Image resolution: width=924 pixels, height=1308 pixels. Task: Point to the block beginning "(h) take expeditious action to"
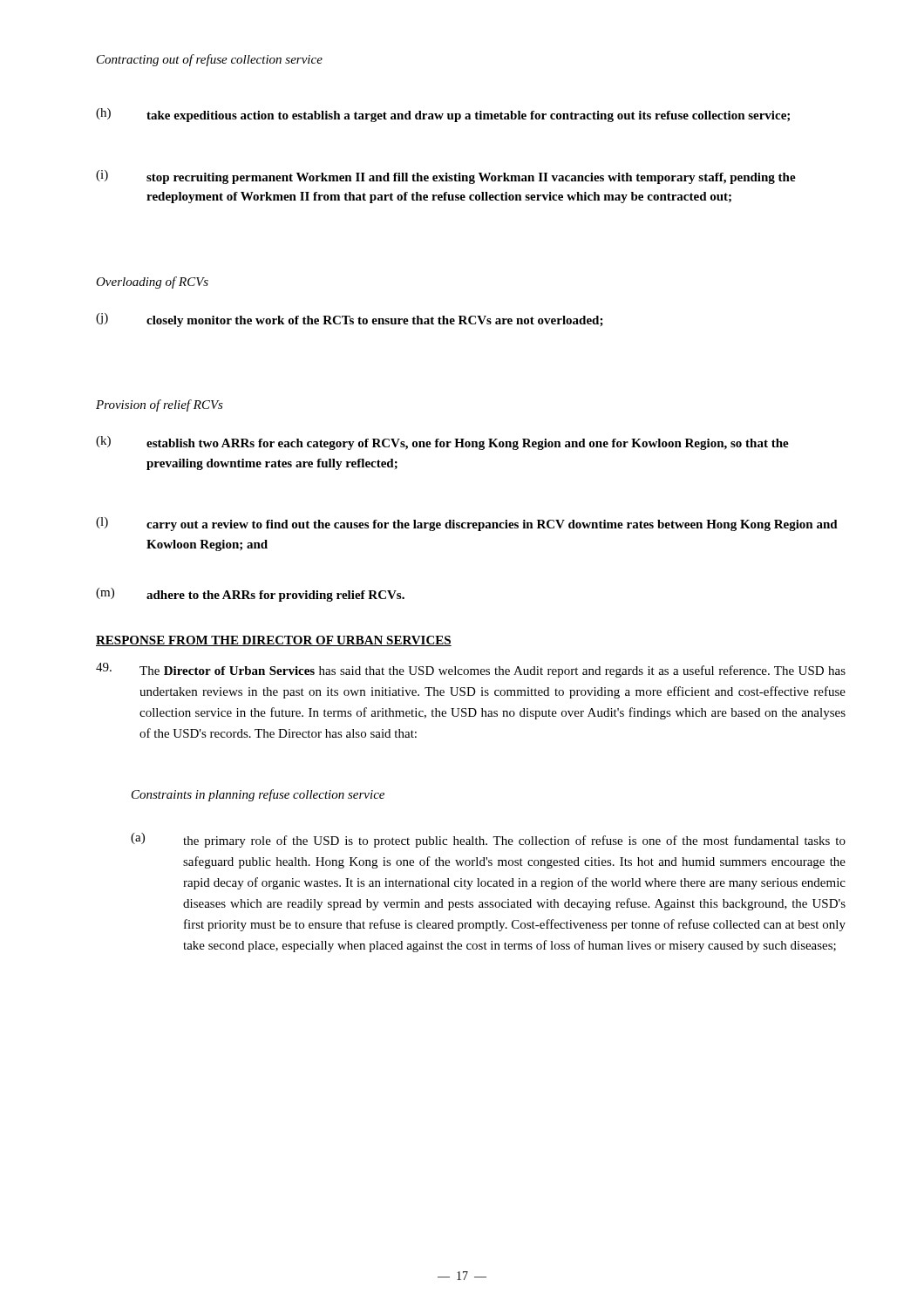[471, 115]
